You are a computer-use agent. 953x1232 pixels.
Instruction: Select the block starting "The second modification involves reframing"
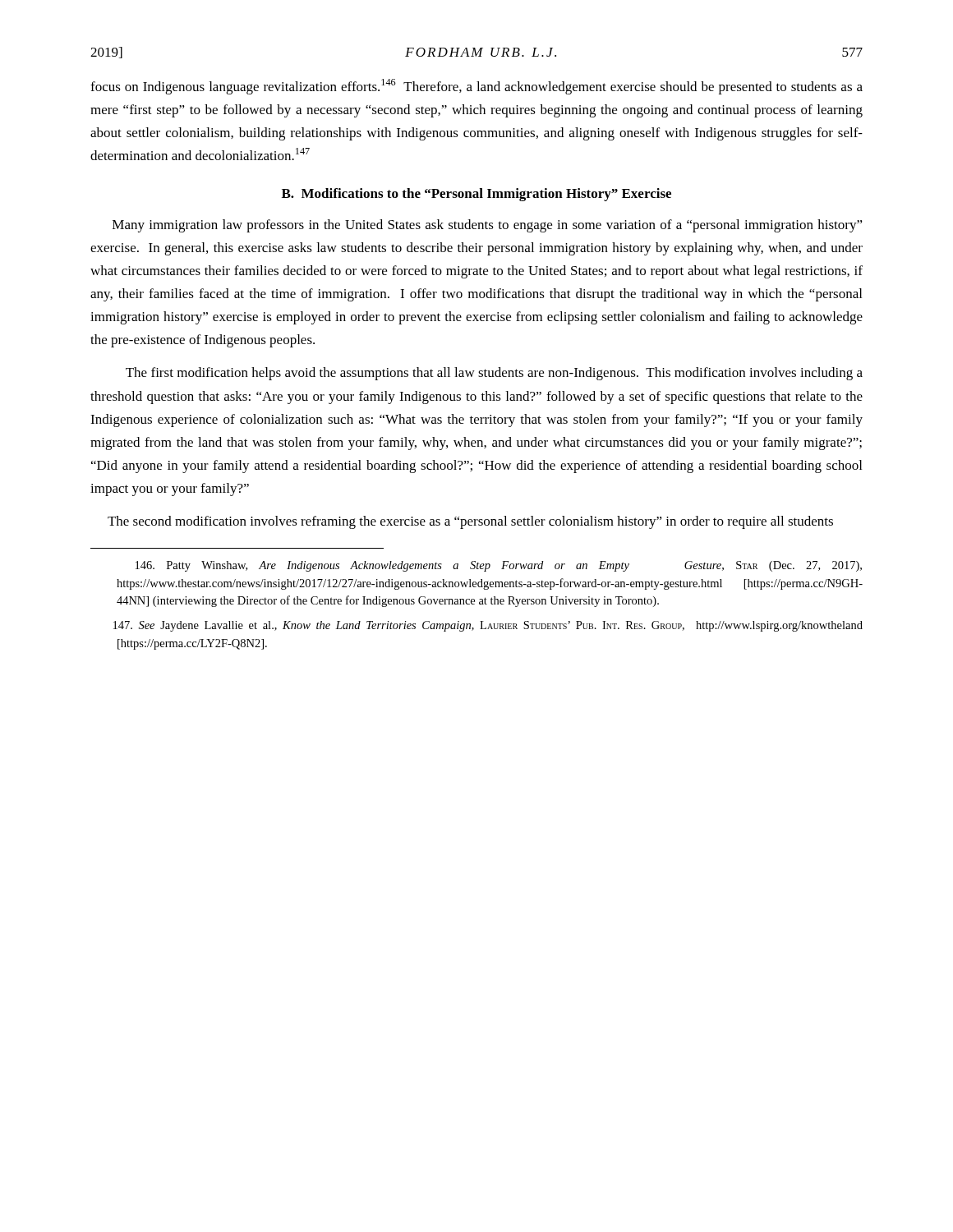(476, 521)
